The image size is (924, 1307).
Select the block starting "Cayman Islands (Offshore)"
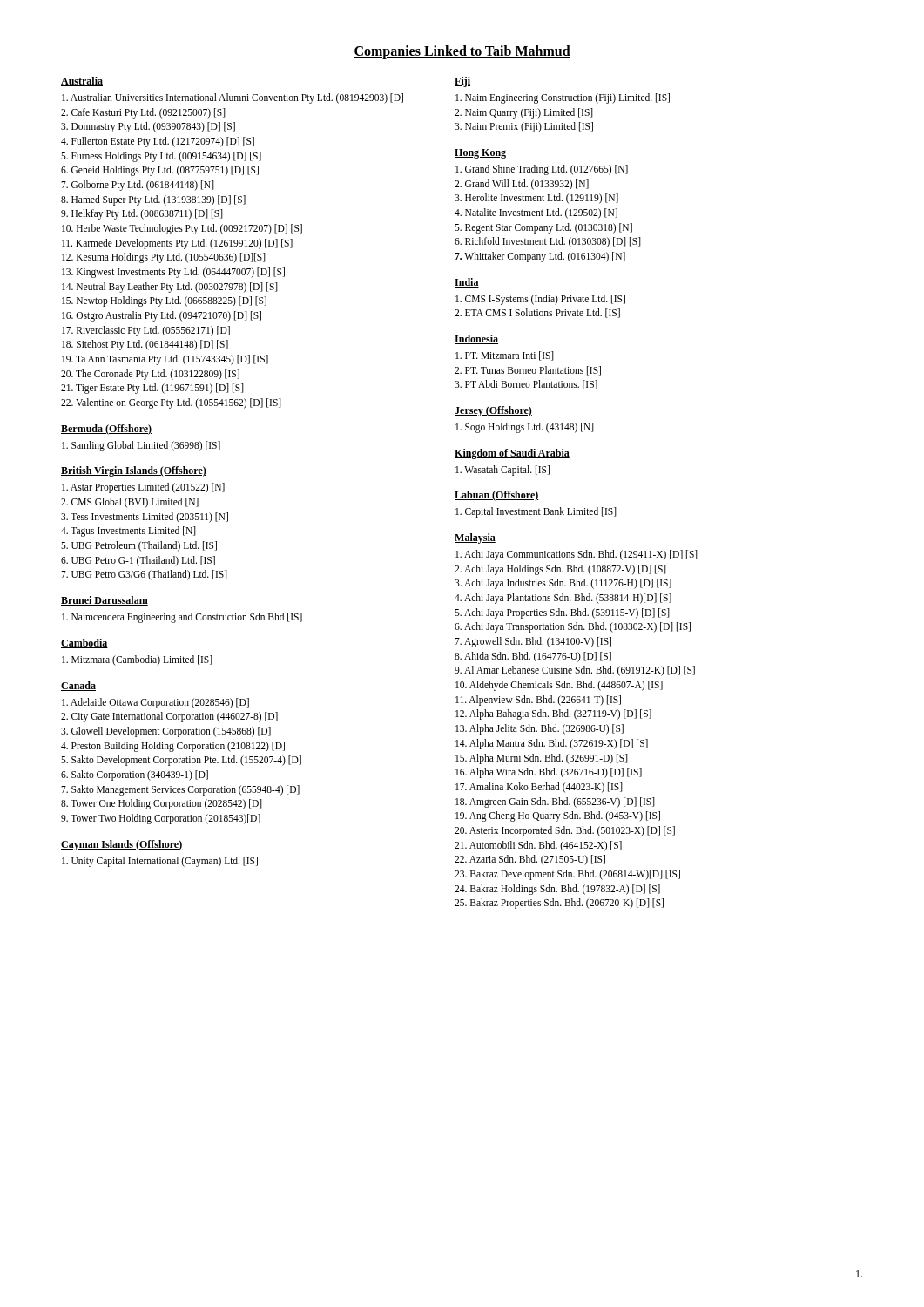pyautogui.click(x=122, y=844)
